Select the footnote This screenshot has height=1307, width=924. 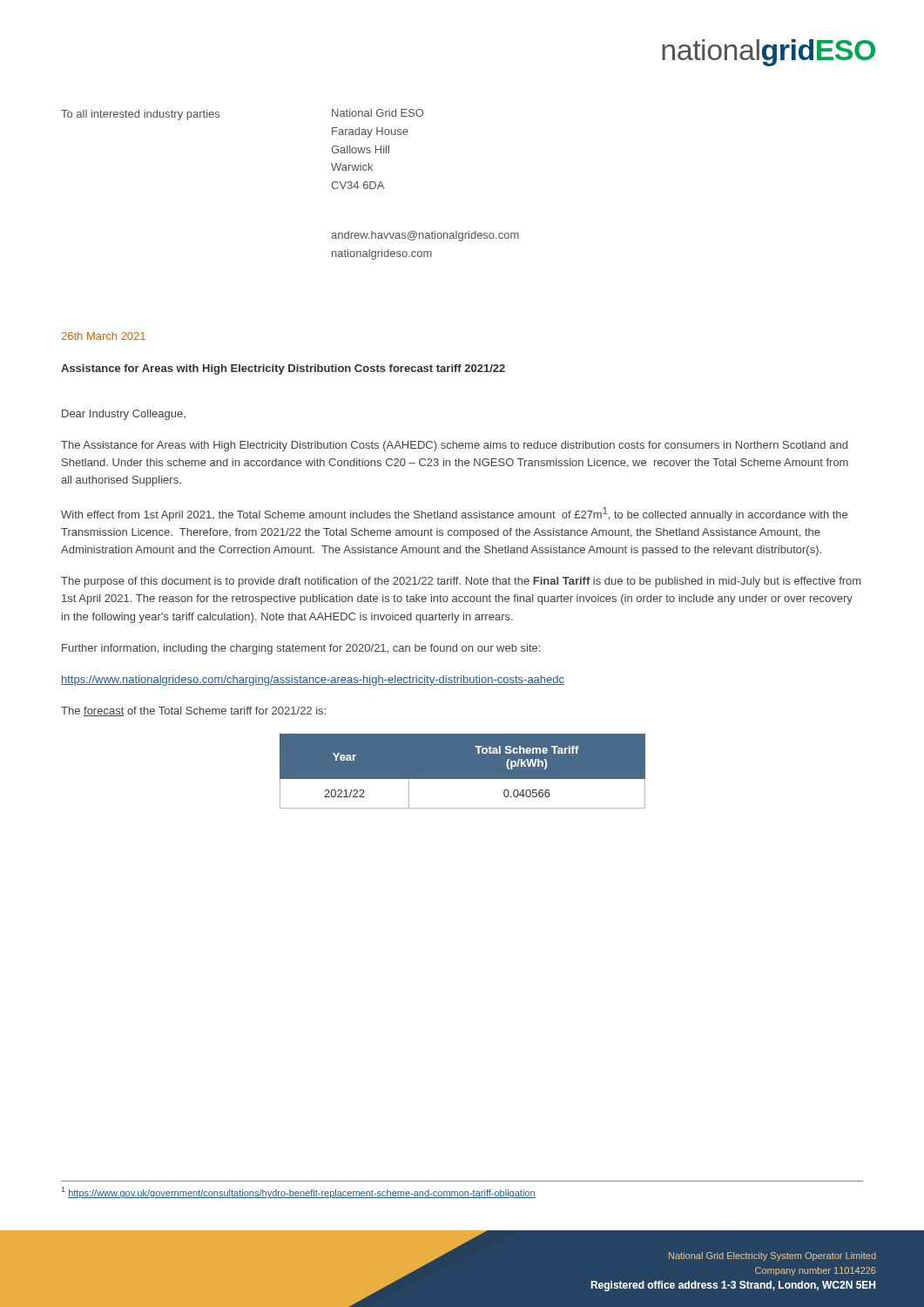pos(462,1192)
